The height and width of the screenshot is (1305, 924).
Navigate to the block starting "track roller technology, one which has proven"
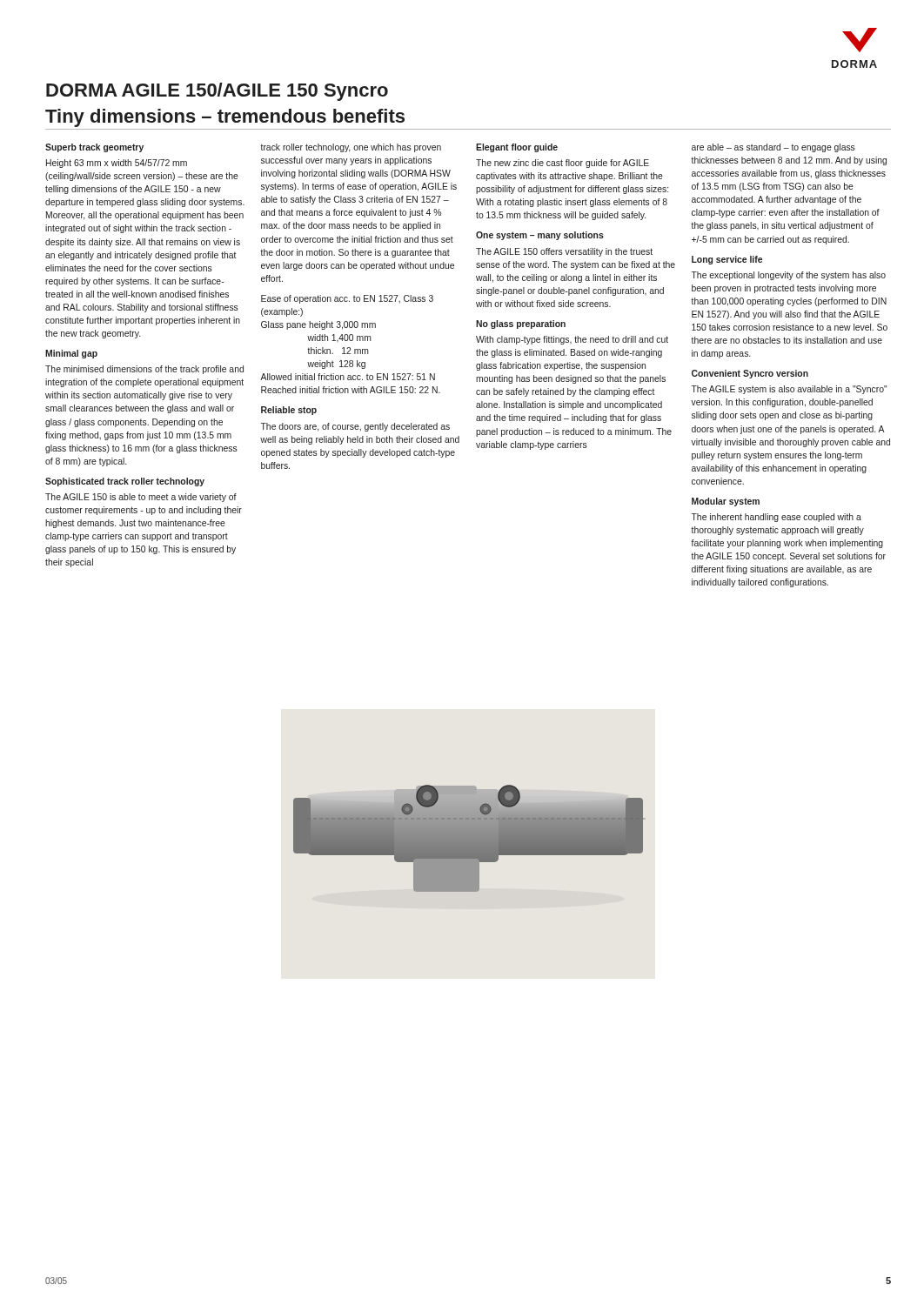[359, 213]
